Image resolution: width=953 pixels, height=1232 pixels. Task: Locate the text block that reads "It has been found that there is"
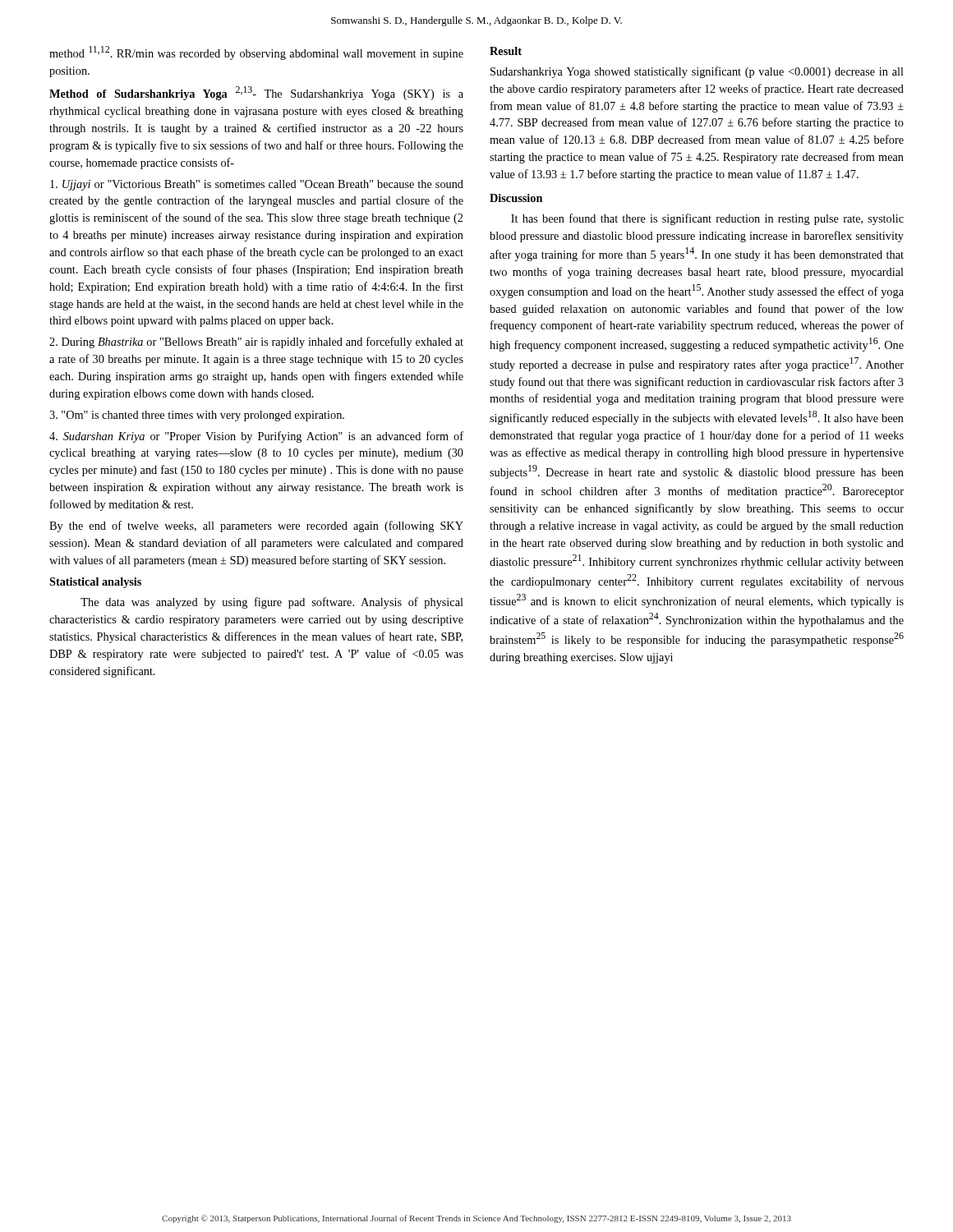pos(697,437)
